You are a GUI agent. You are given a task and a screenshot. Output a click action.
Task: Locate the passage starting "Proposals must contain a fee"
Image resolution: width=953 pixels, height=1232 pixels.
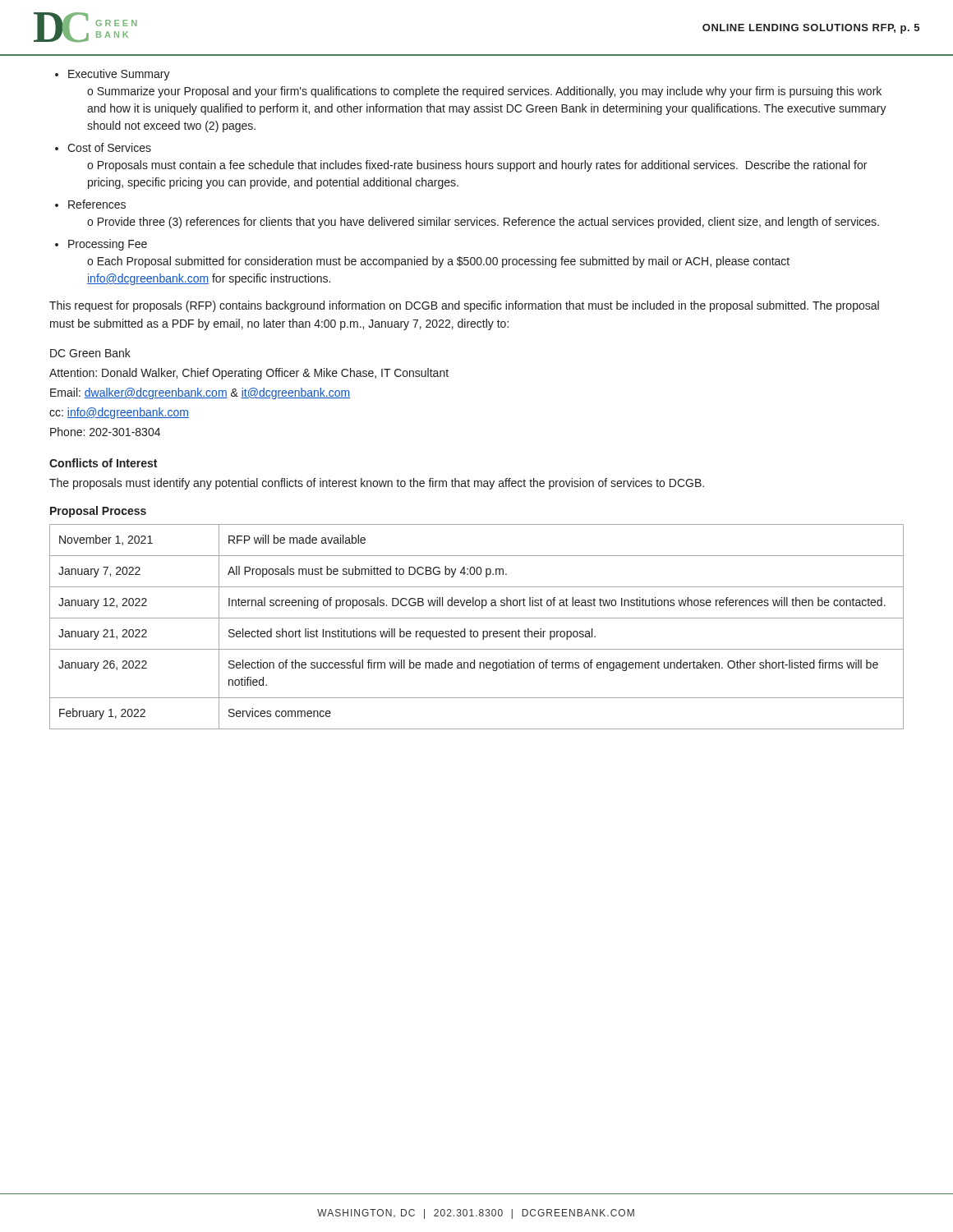pyautogui.click(x=477, y=174)
